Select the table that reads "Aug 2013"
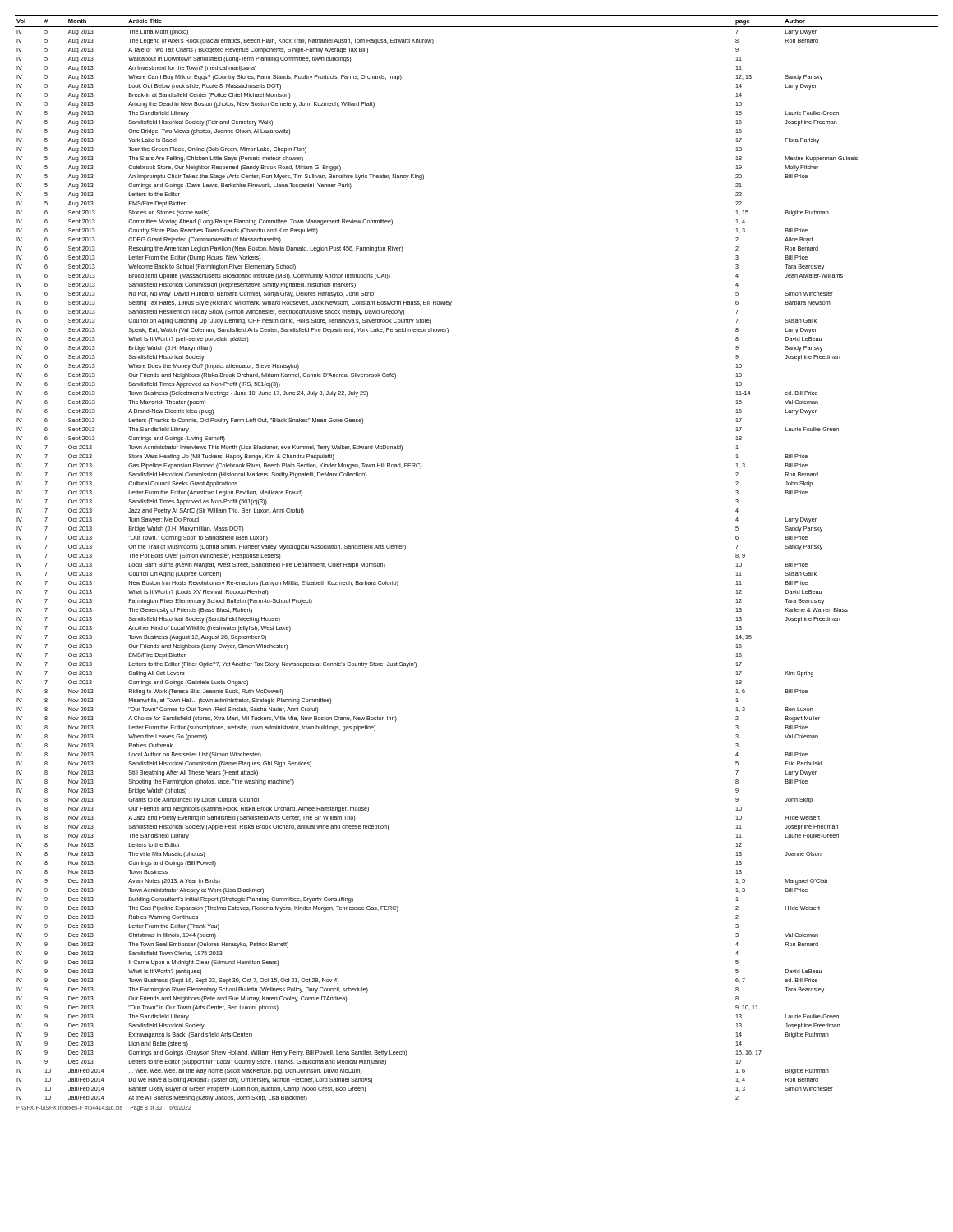The width and height of the screenshot is (953, 1232). pos(476,563)
